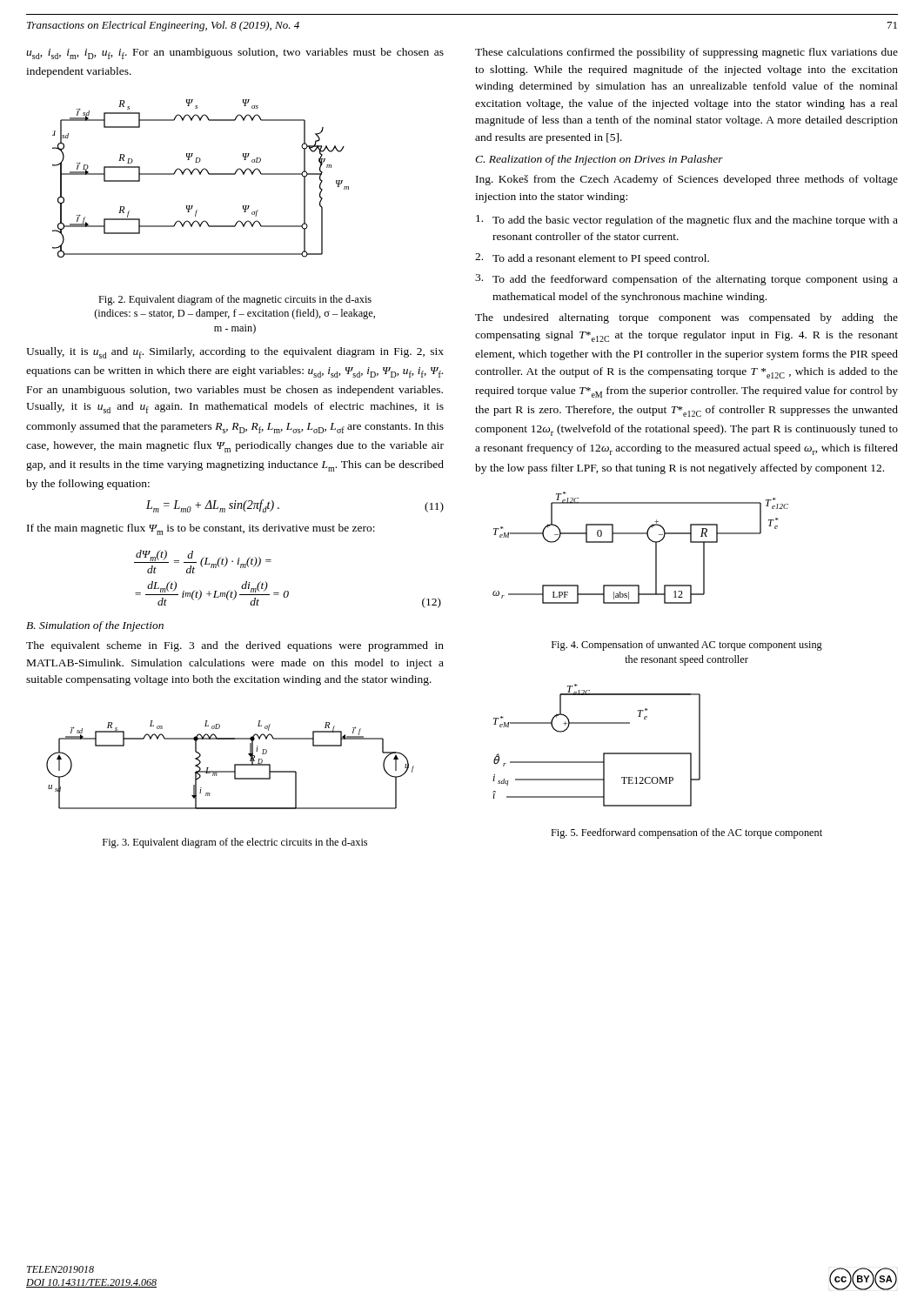Select the caption with the text "Fig. 3. Equivalent diagram of the electric circuits"
Image resolution: width=924 pixels, height=1305 pixels.
point(235,842)
